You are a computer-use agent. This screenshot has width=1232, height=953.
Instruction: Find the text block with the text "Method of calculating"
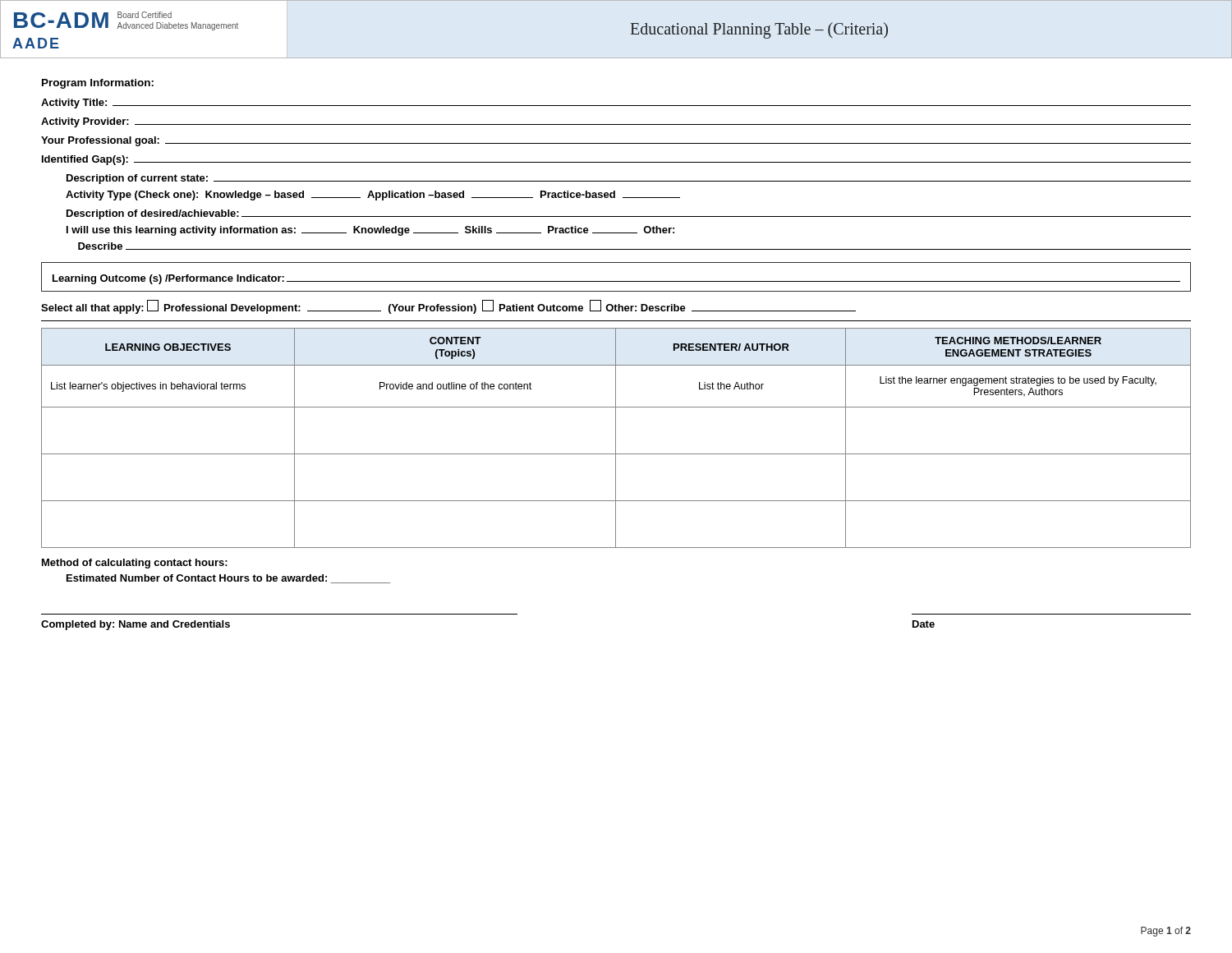pyautogui.click(x=134, y=562)
